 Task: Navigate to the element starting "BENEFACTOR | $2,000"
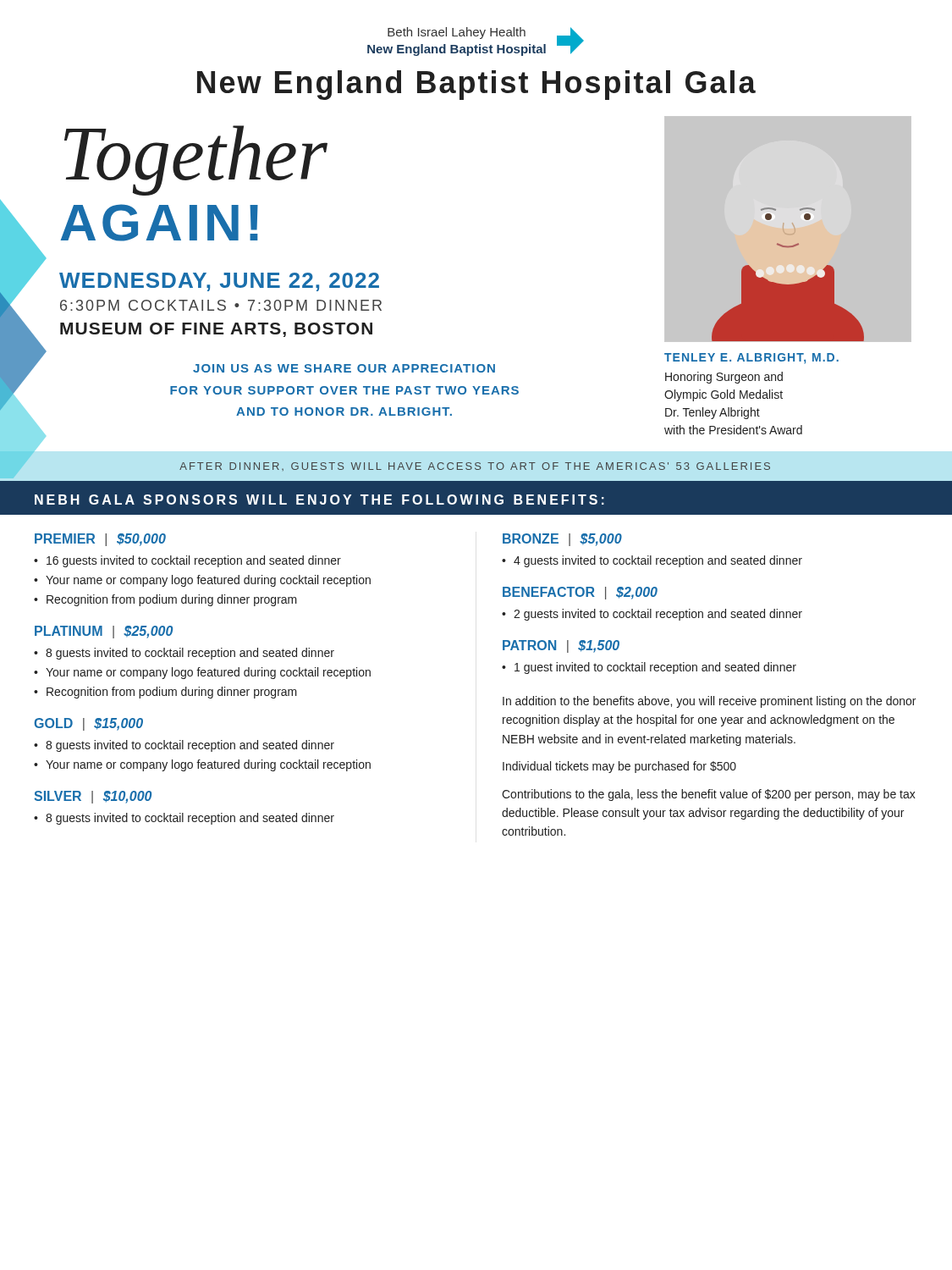pyautogui.click(x=580, y=592)
